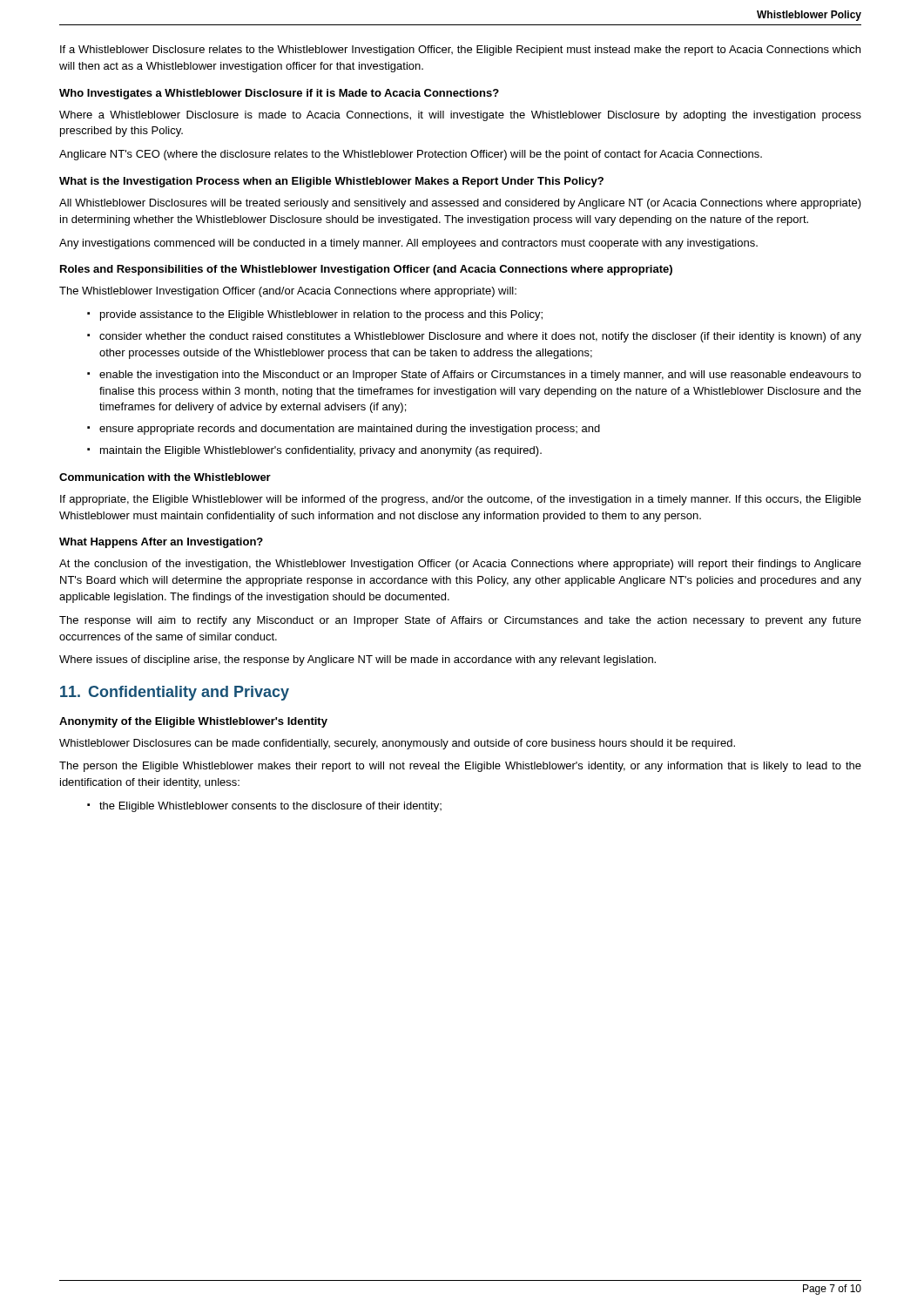The image size is (924, 1307).
Task: Locate the region starting "Where a Whistleblower Disclosure is made to Acacia"
Action: point(460,116)
